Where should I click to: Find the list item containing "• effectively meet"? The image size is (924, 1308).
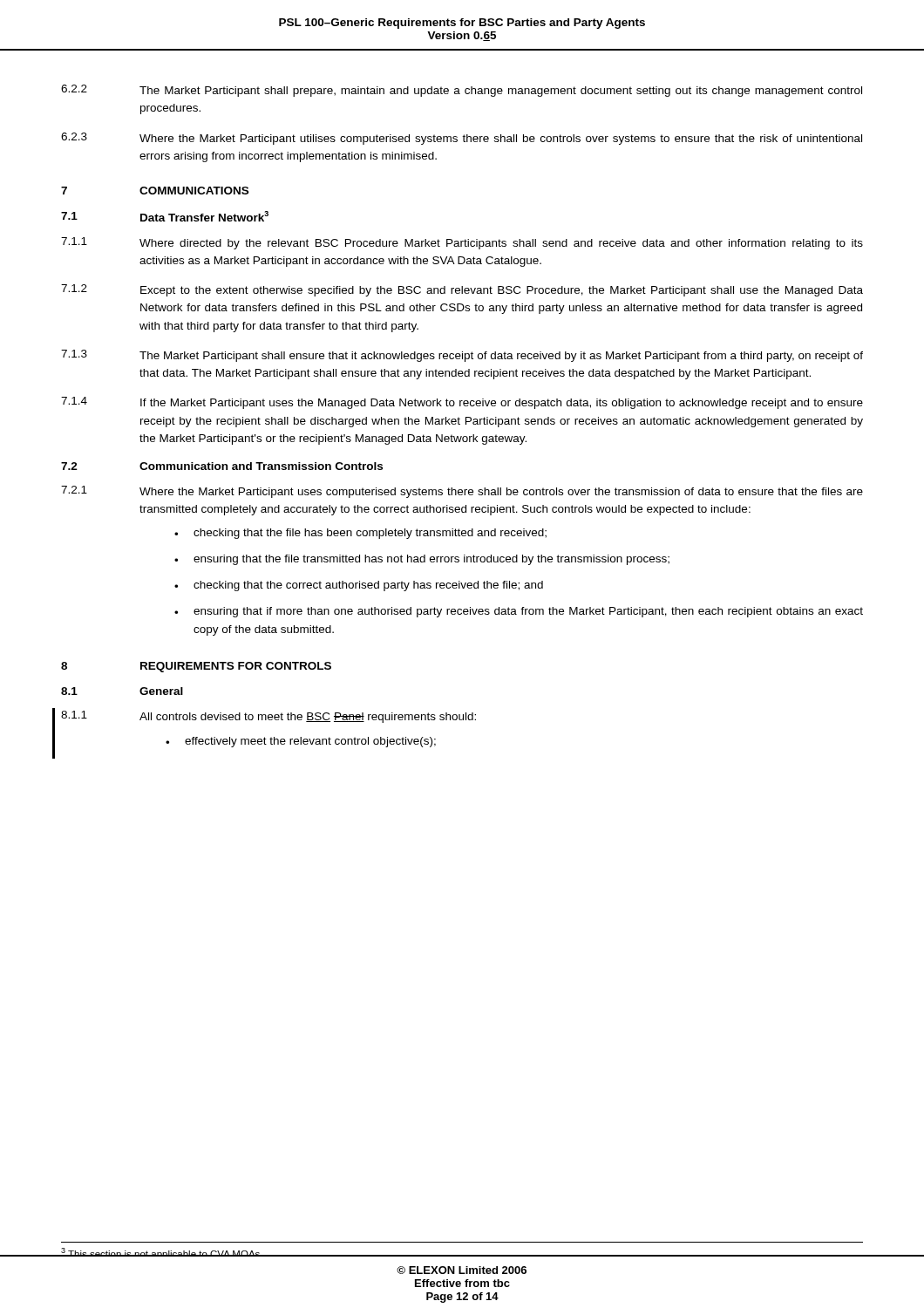[301, 742]
